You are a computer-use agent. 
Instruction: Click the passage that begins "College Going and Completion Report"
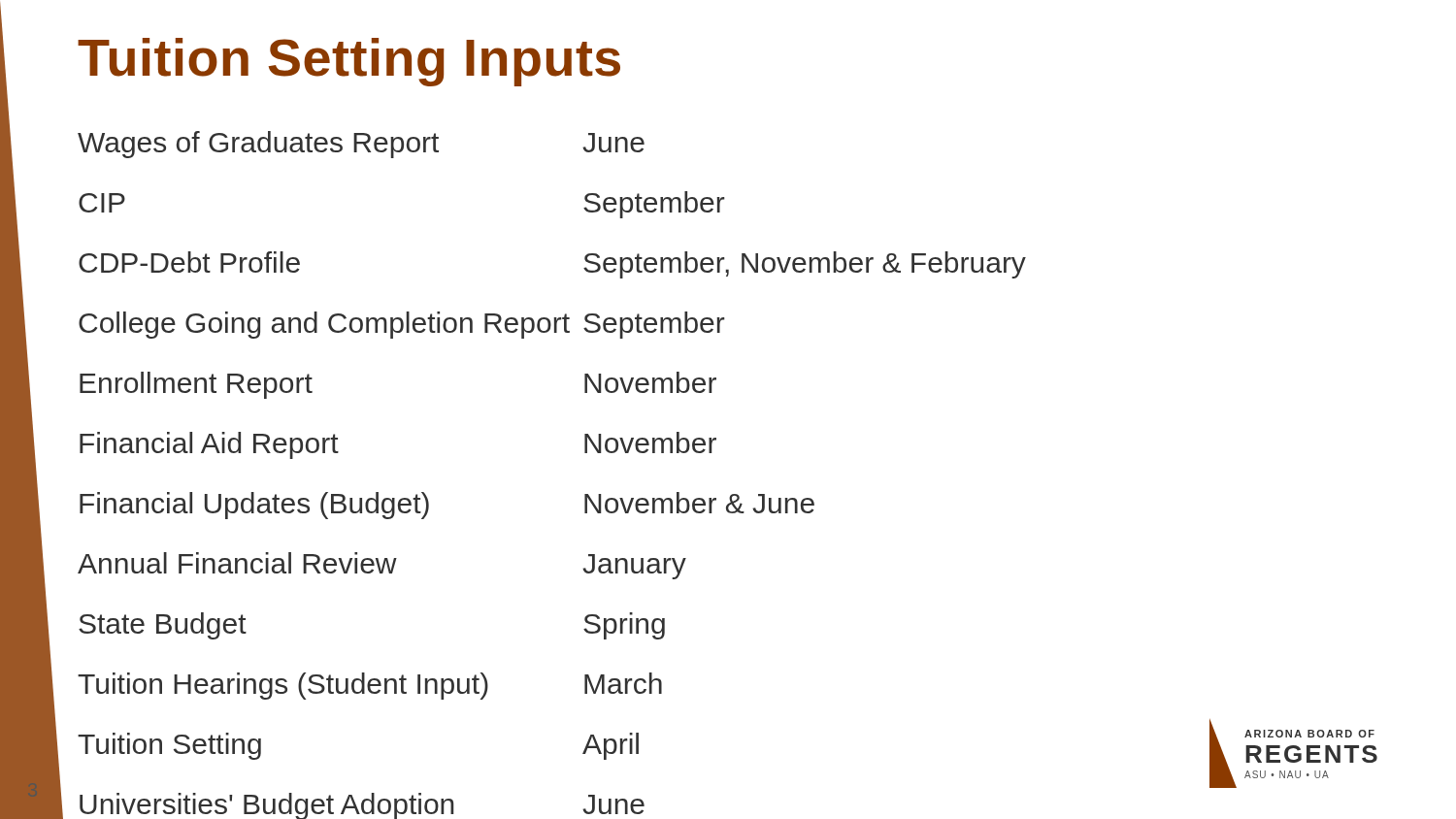pyautogui.click(x=401, y=323)
